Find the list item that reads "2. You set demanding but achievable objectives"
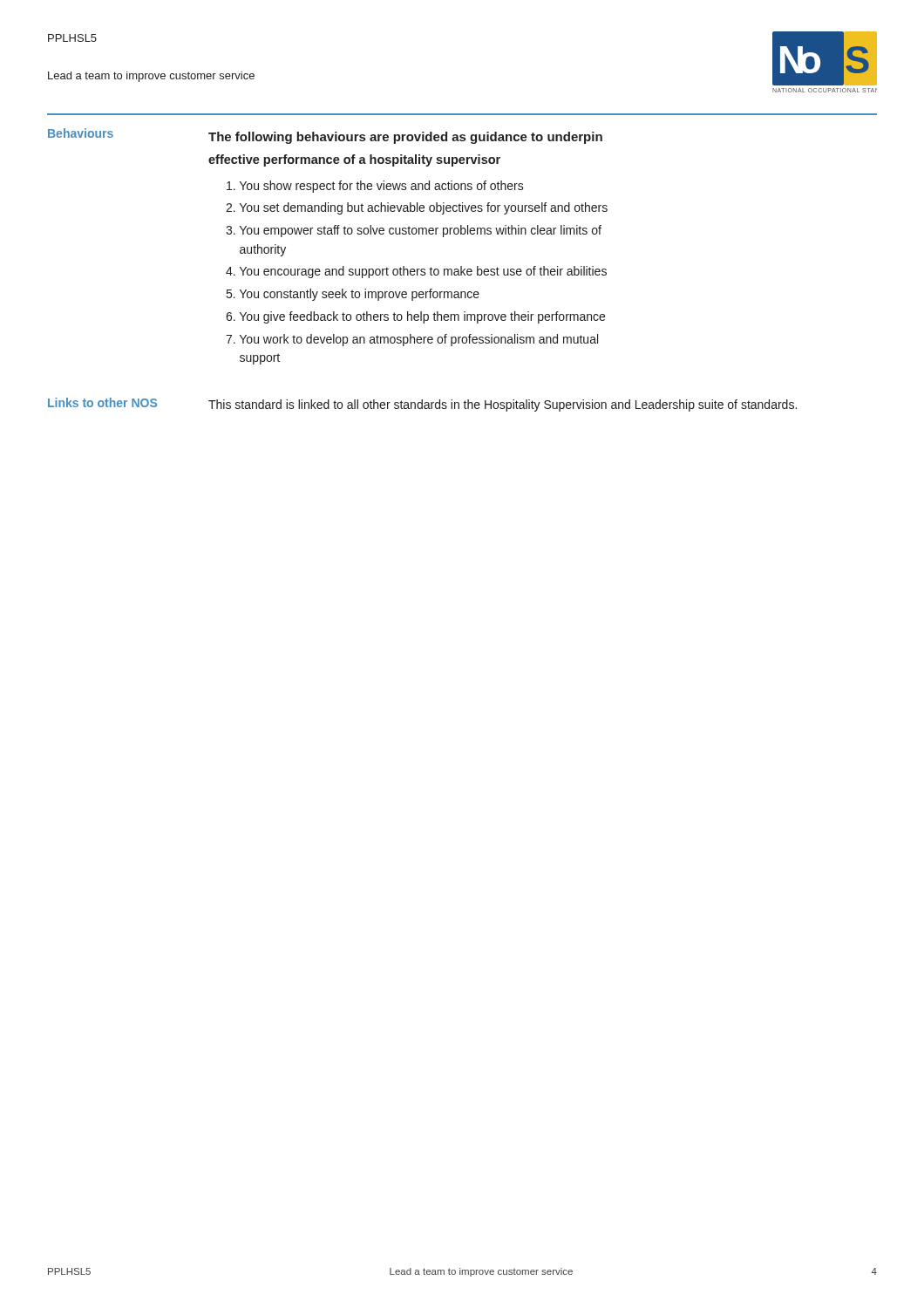The image size is (924, 1308). 417,208
